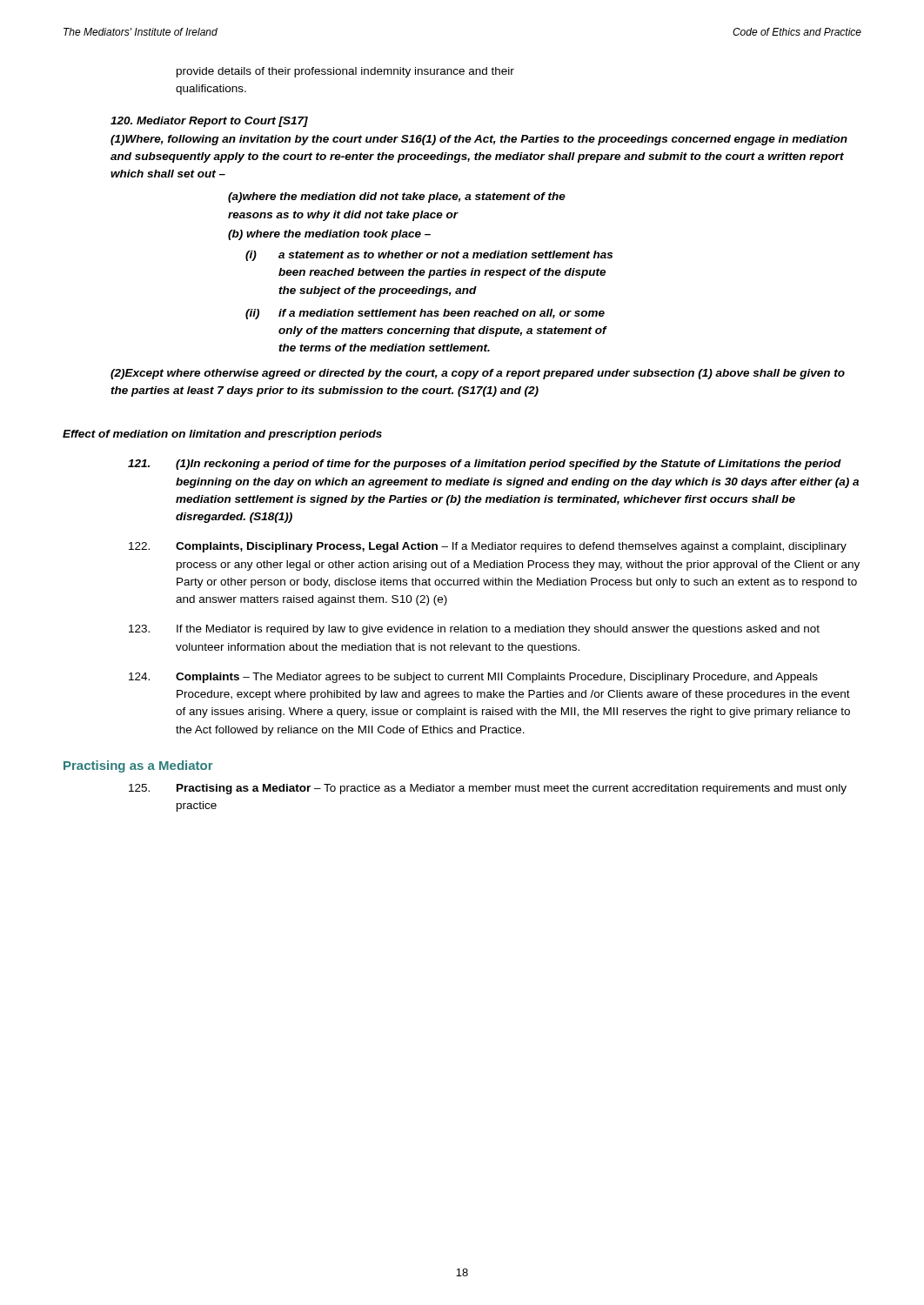Navigate to the text starting "(ii) if a mediation settlement has been reached"
This screenshot has width=924, height=1305.
pos(426,331)
